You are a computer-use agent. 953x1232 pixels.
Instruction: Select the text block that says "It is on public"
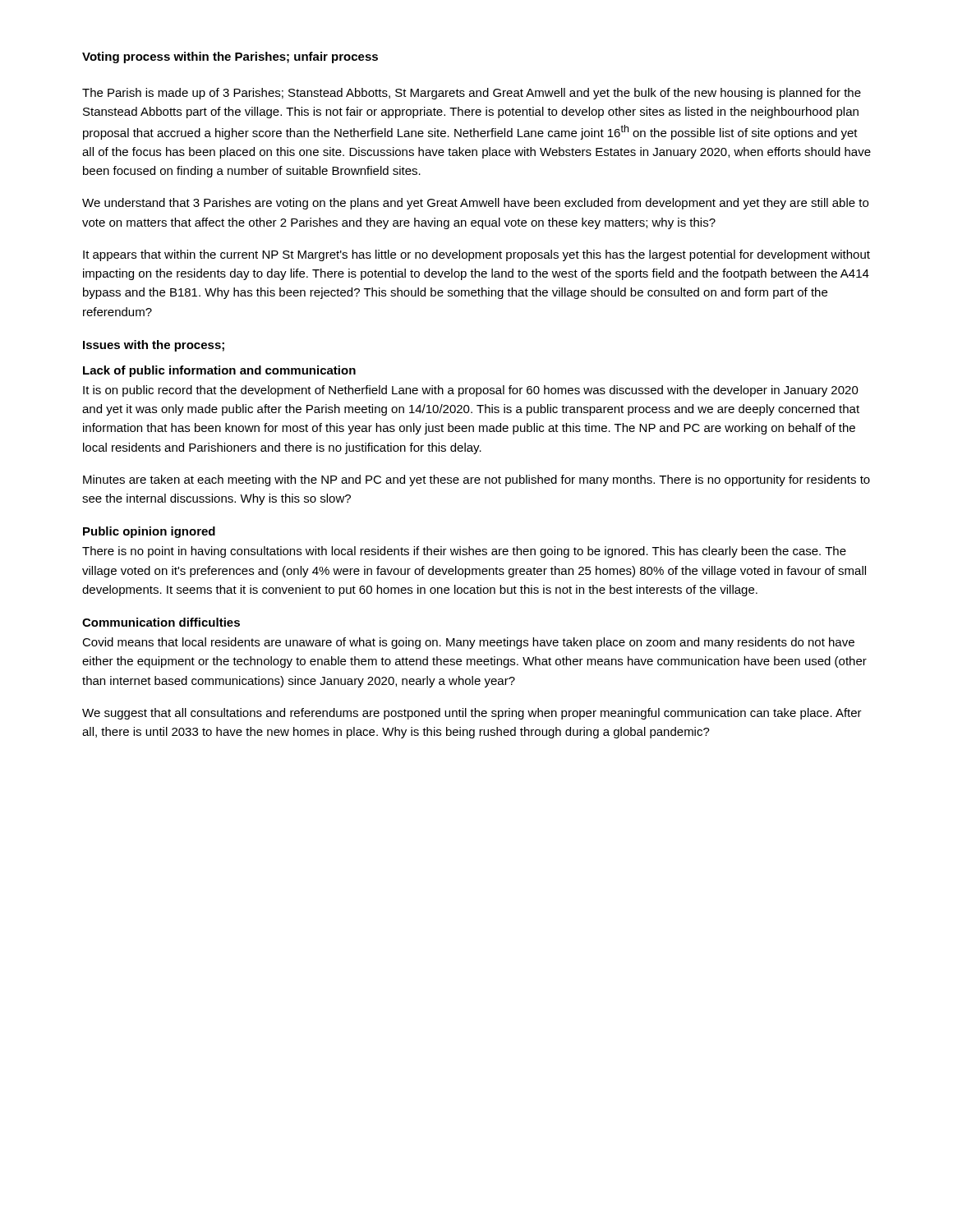pos(471,418)
